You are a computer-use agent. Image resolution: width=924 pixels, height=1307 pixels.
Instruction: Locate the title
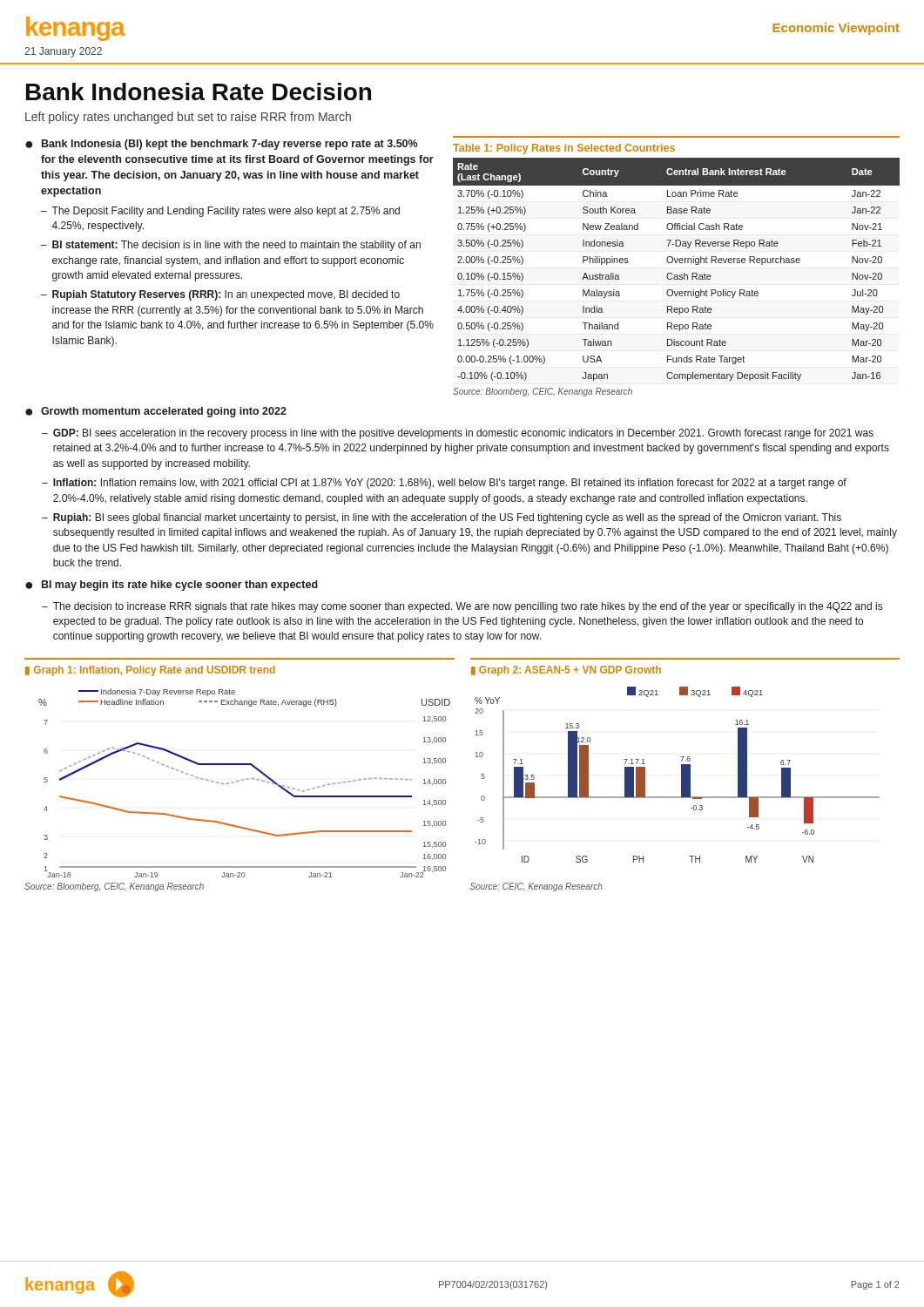point(199,92)
